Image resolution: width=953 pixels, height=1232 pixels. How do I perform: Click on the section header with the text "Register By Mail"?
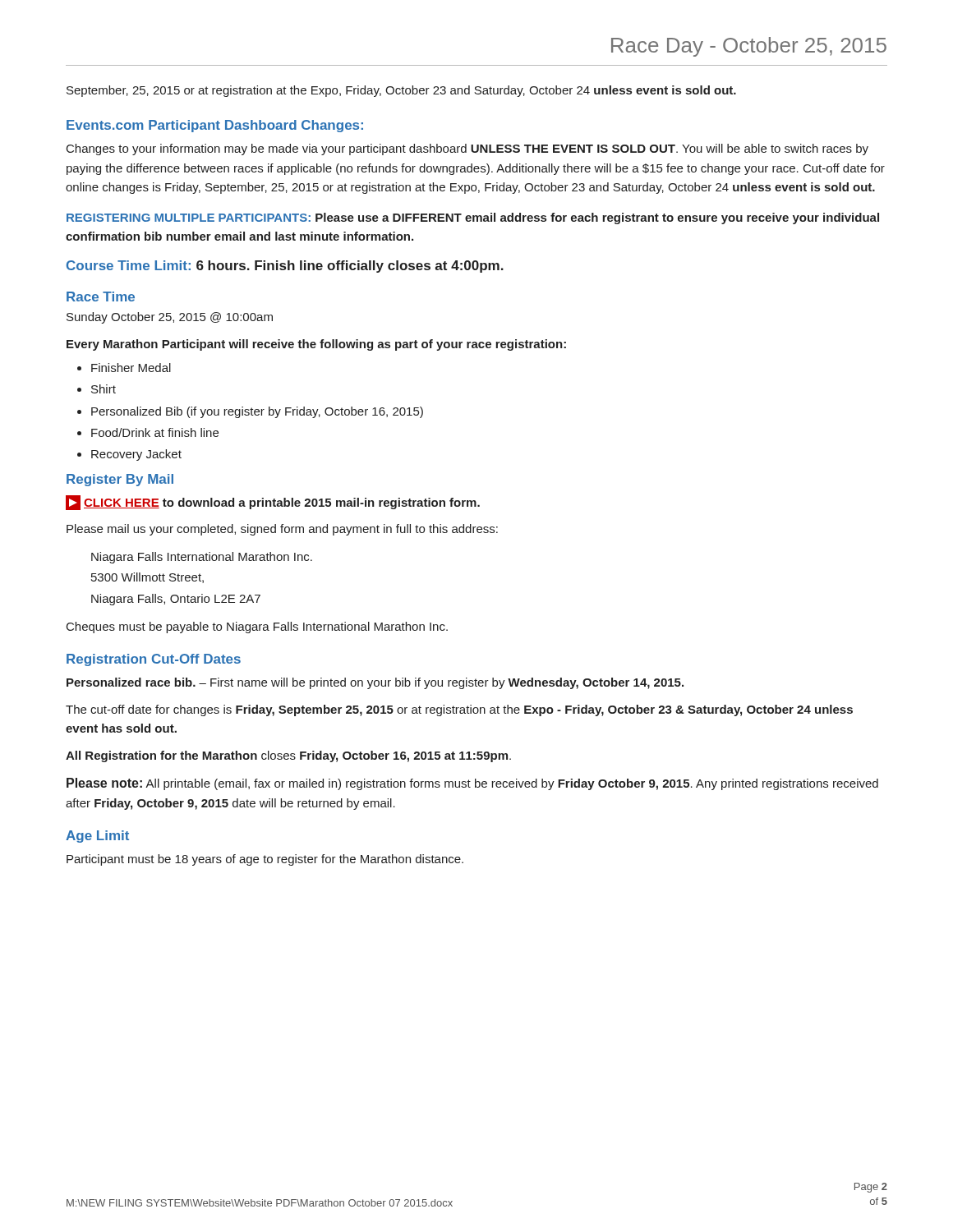click(x=120, y=479)
